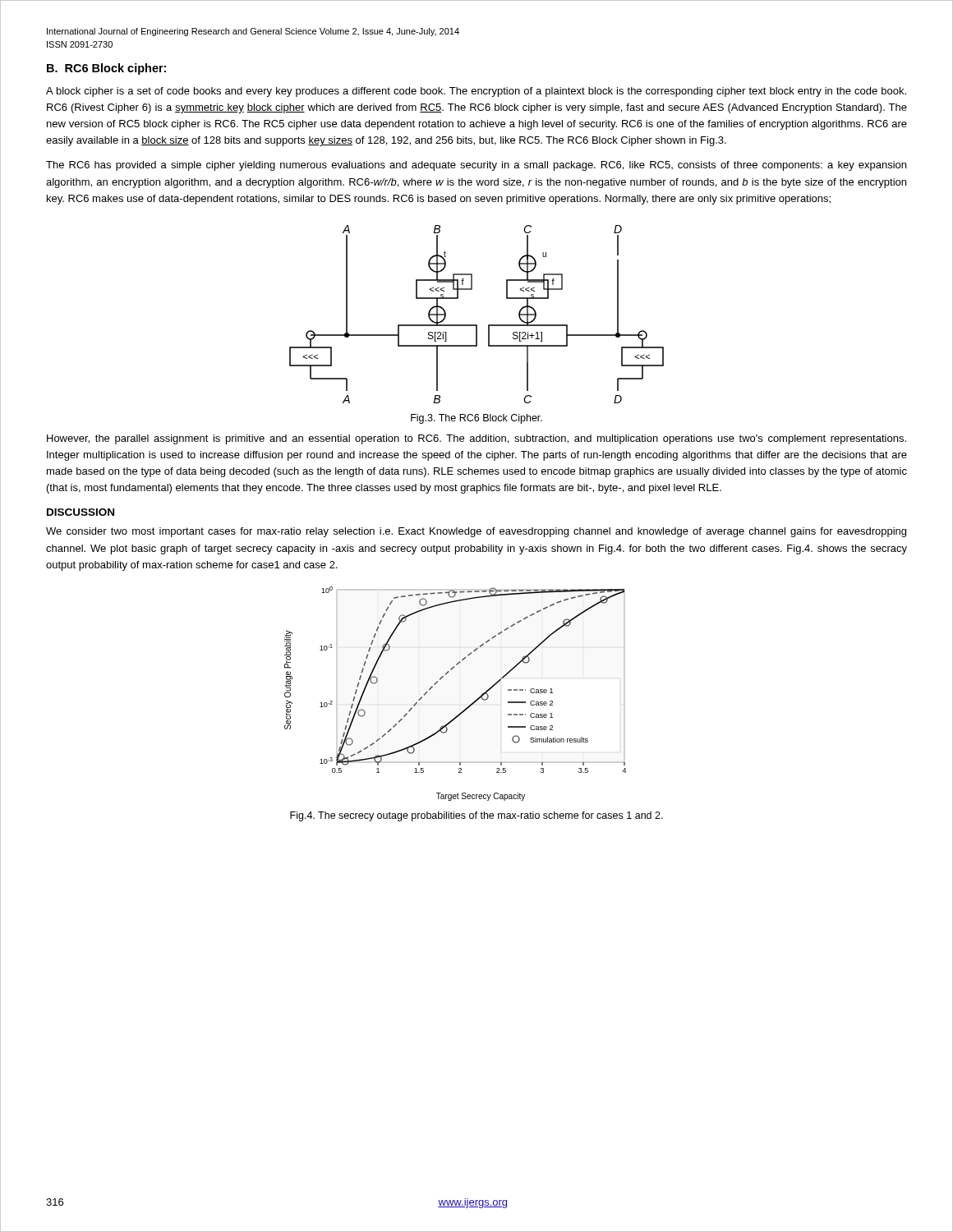Where is the caption that starts "Fig.4. The secrecy outage"?
This screenshot has height=1232, width=953.
pos(476,815)
